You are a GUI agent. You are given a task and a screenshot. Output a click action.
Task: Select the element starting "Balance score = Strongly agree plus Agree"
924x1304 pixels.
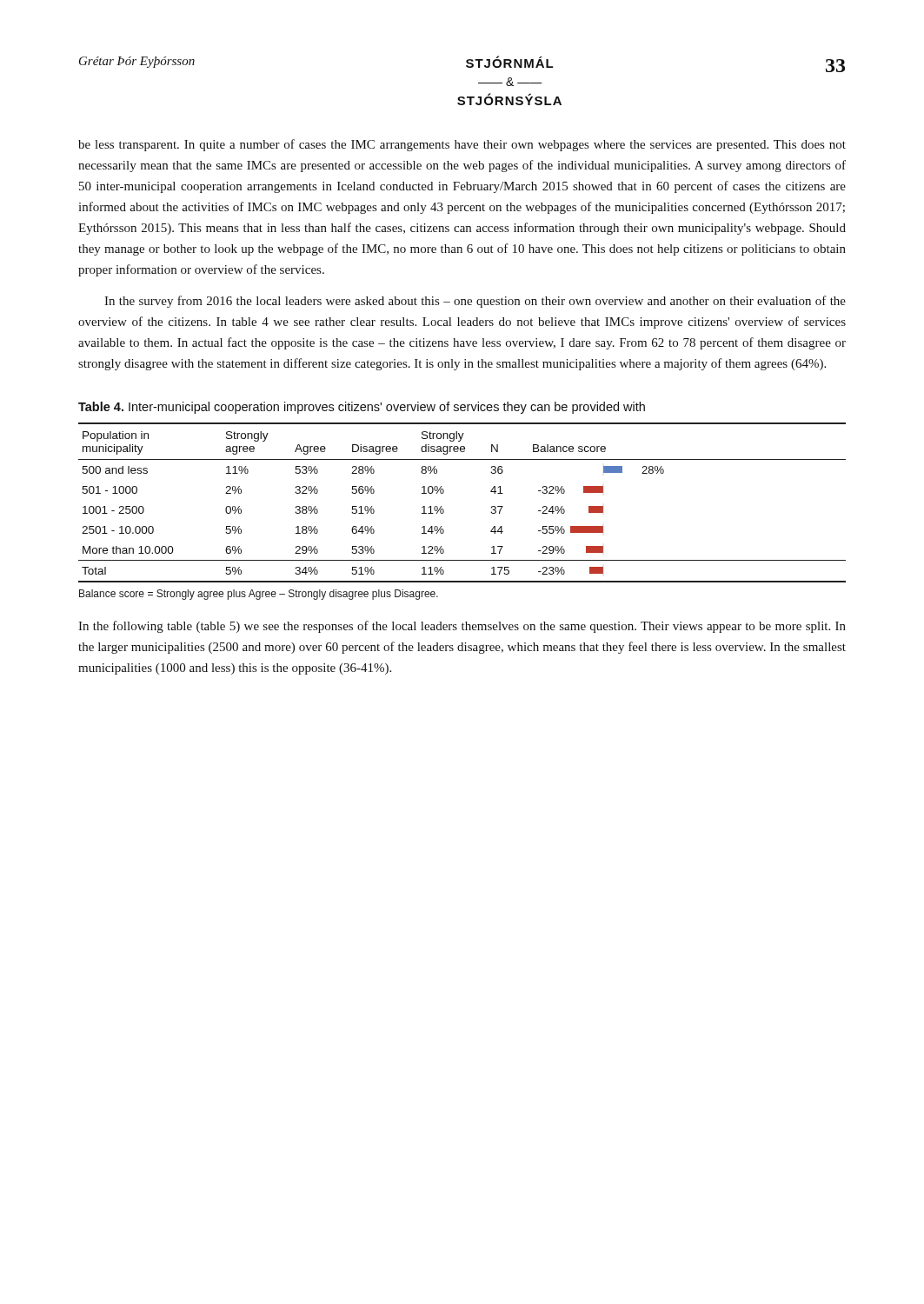(258, 594)
